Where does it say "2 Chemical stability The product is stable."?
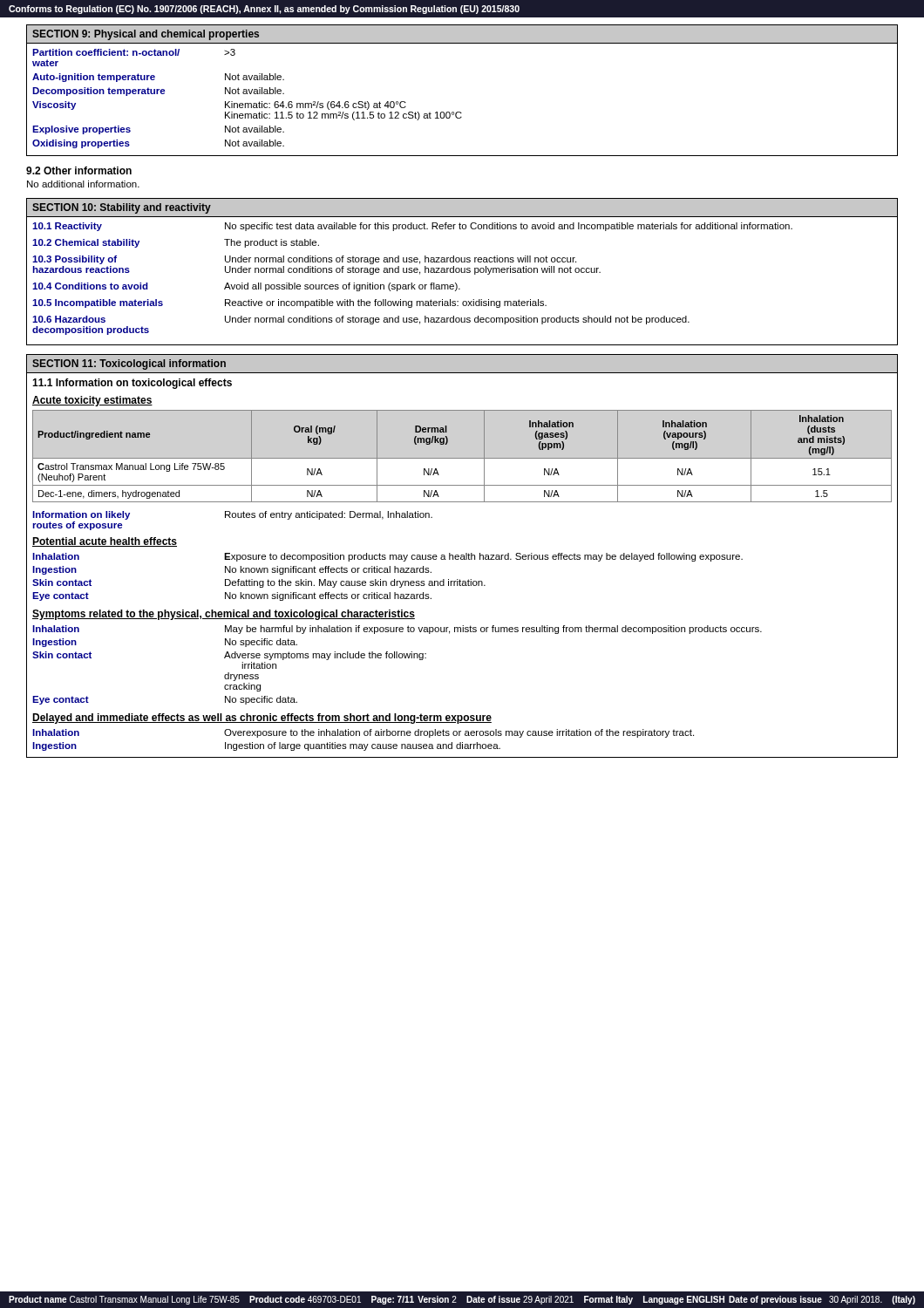Viewport: 924px width, 1308px height. [83, 243]
